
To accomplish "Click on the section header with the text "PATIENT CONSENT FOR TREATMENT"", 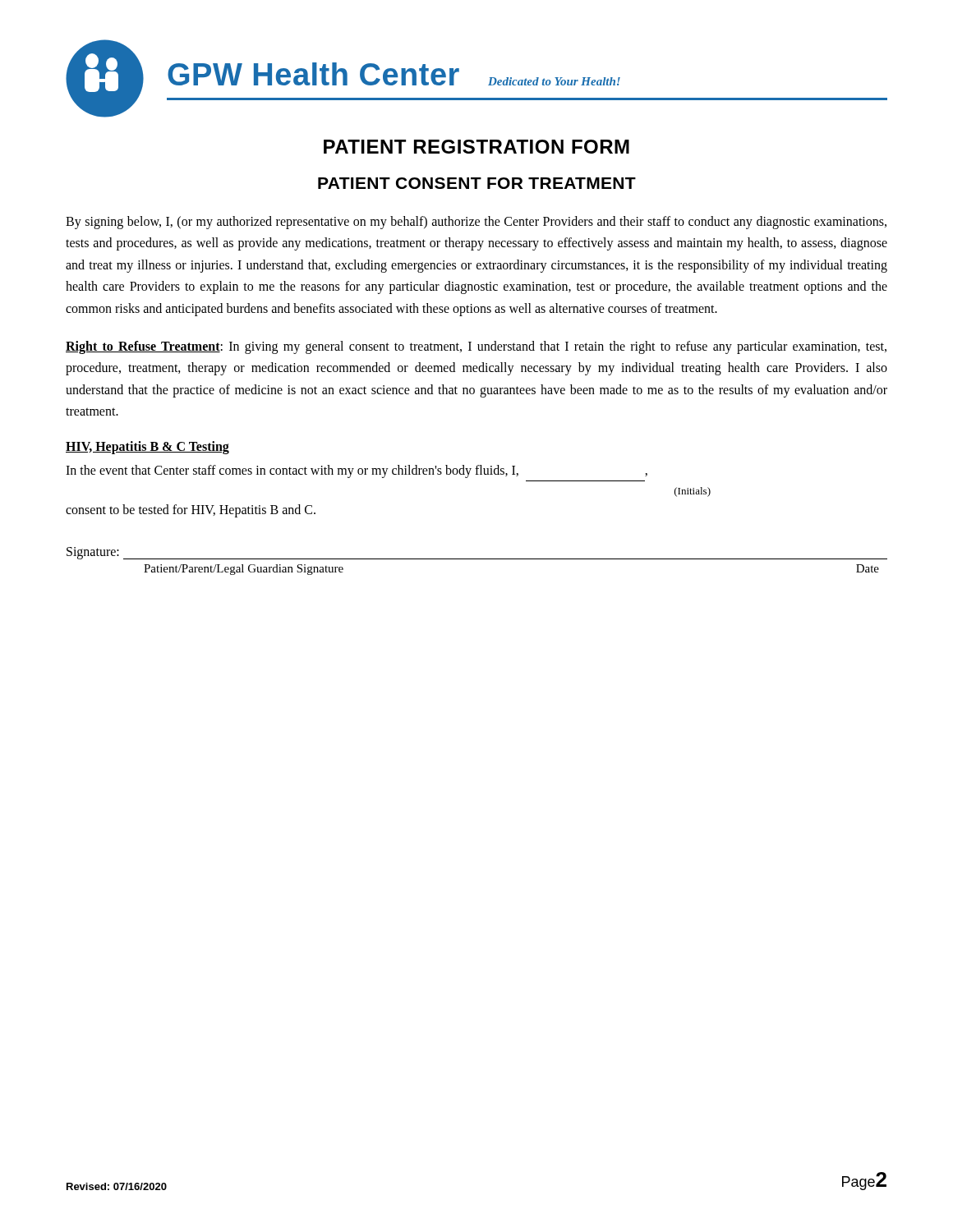I will pos(476,183).
